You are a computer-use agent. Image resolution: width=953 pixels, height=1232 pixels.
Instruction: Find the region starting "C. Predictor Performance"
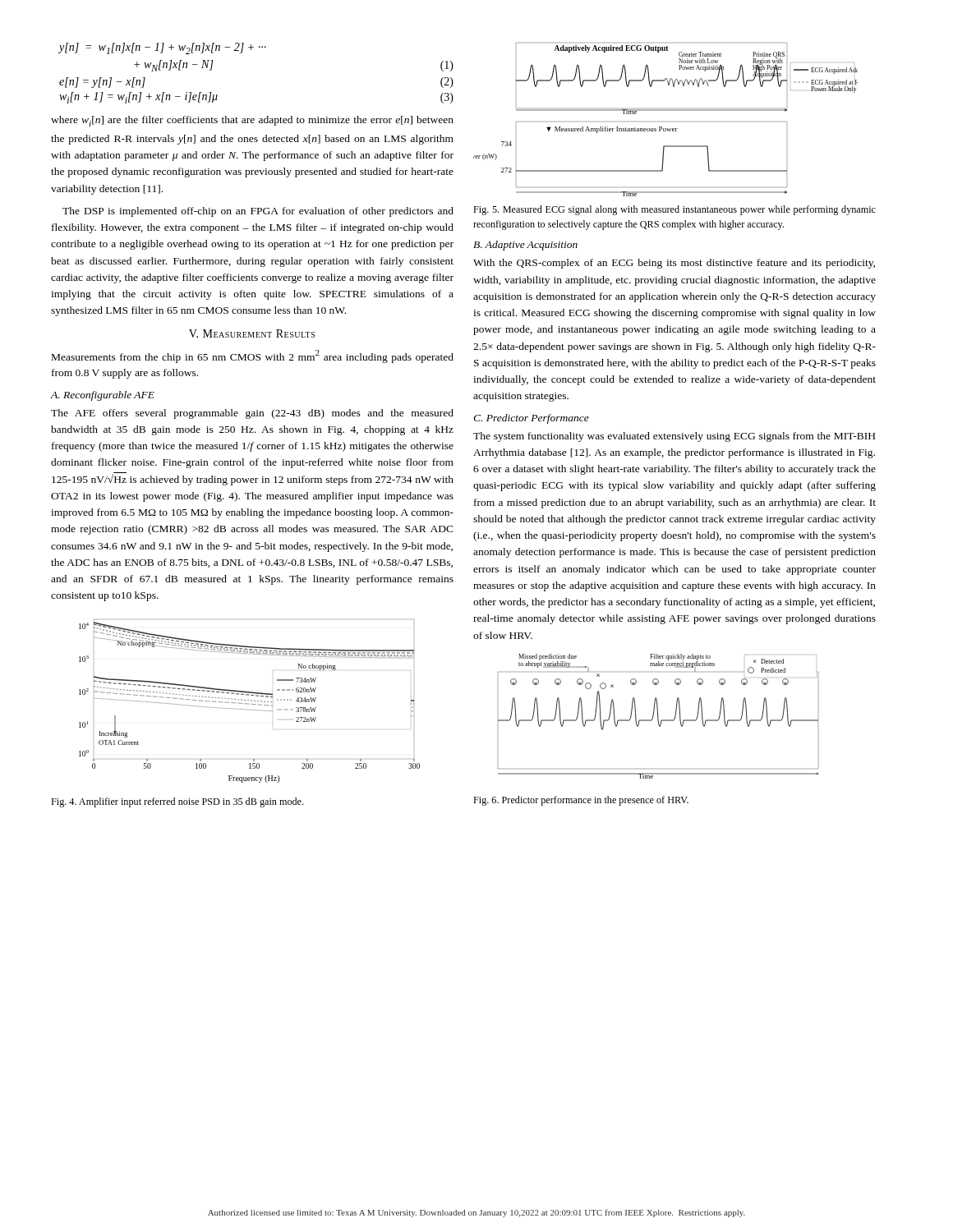[531, 419]
